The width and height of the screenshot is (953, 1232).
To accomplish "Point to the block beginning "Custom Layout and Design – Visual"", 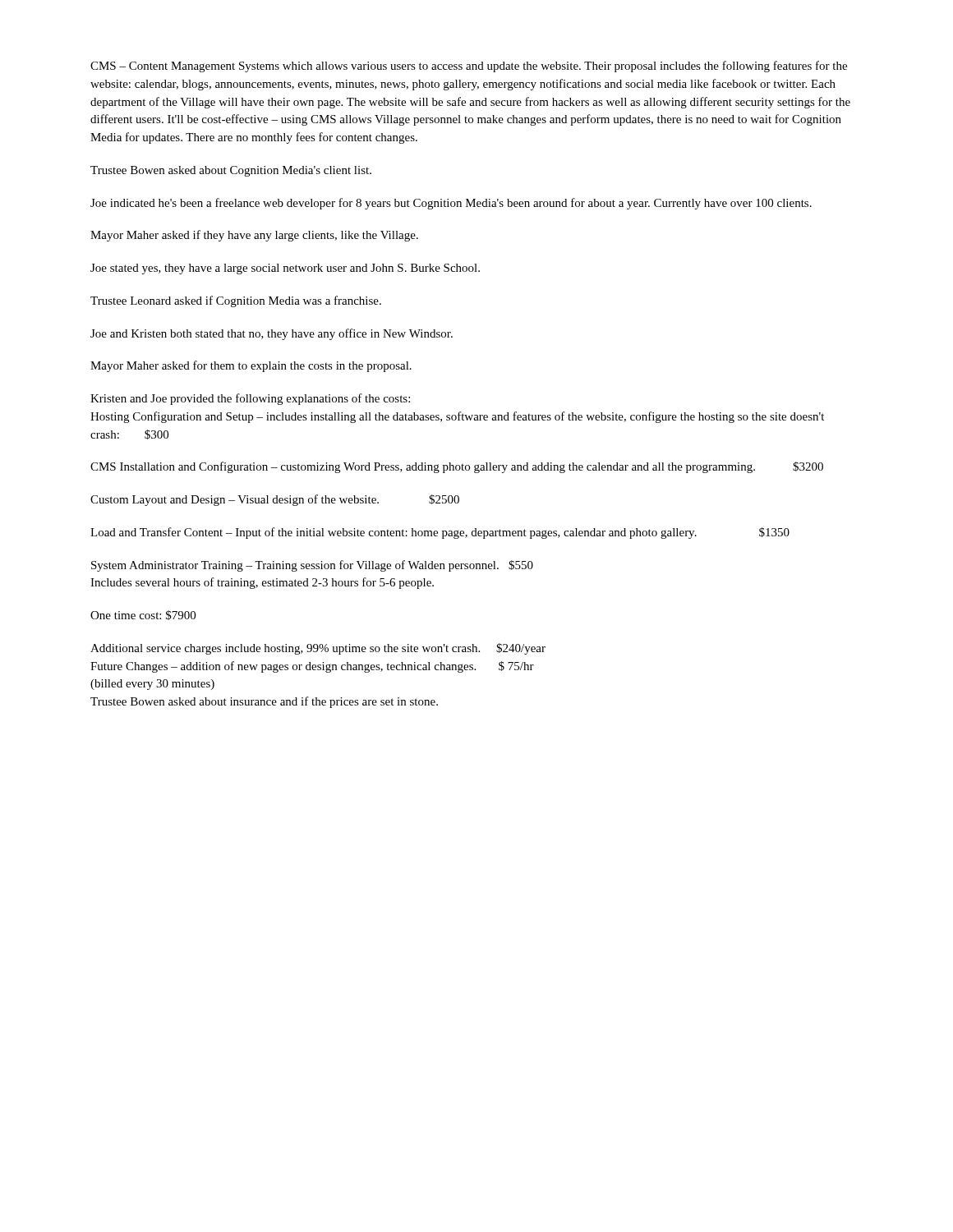I will point(275,499).
